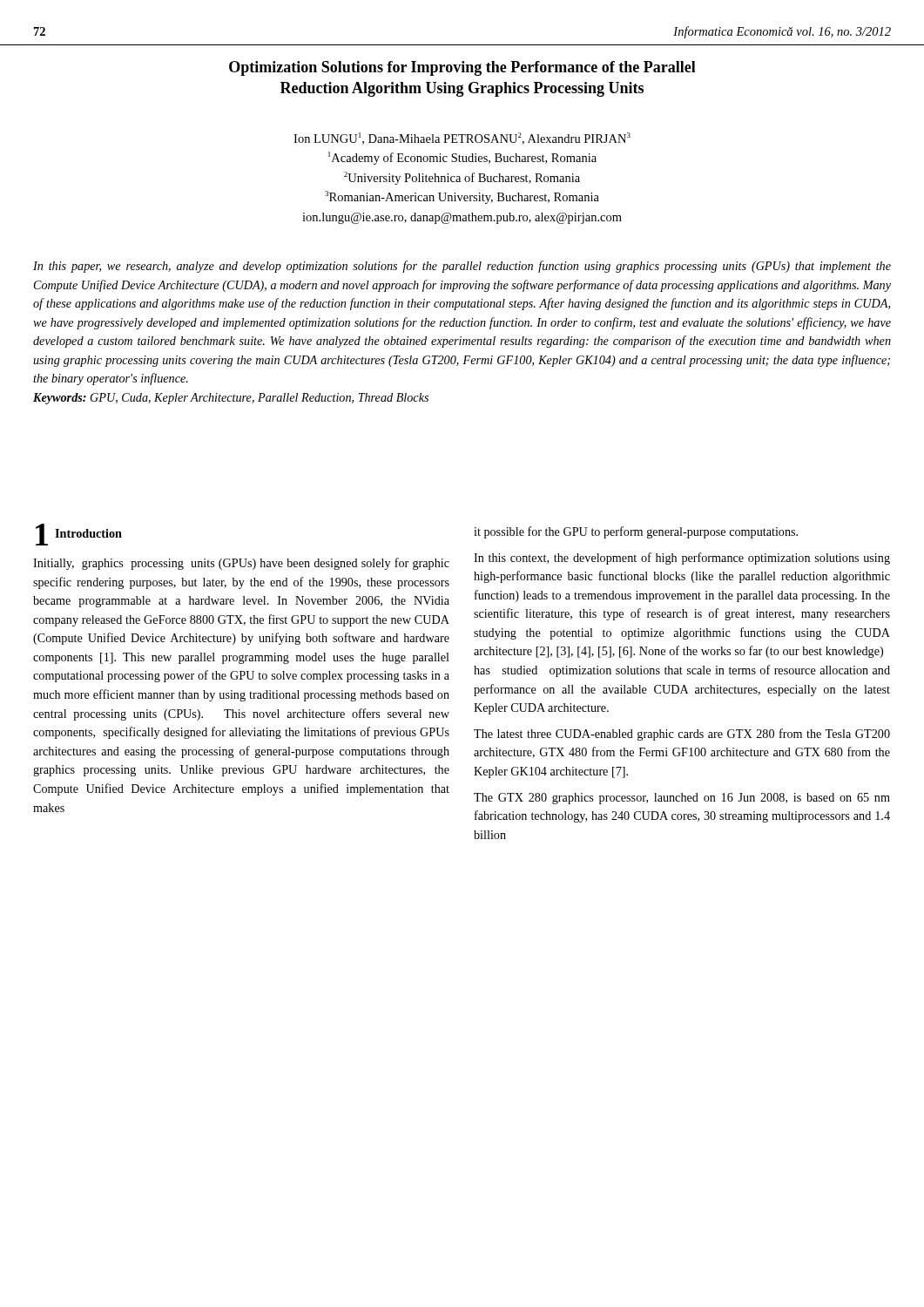This screenshot has width=924, height=1307.
Task: Click on the passage starting "1 Introduction"
Action: click(78, 537)
